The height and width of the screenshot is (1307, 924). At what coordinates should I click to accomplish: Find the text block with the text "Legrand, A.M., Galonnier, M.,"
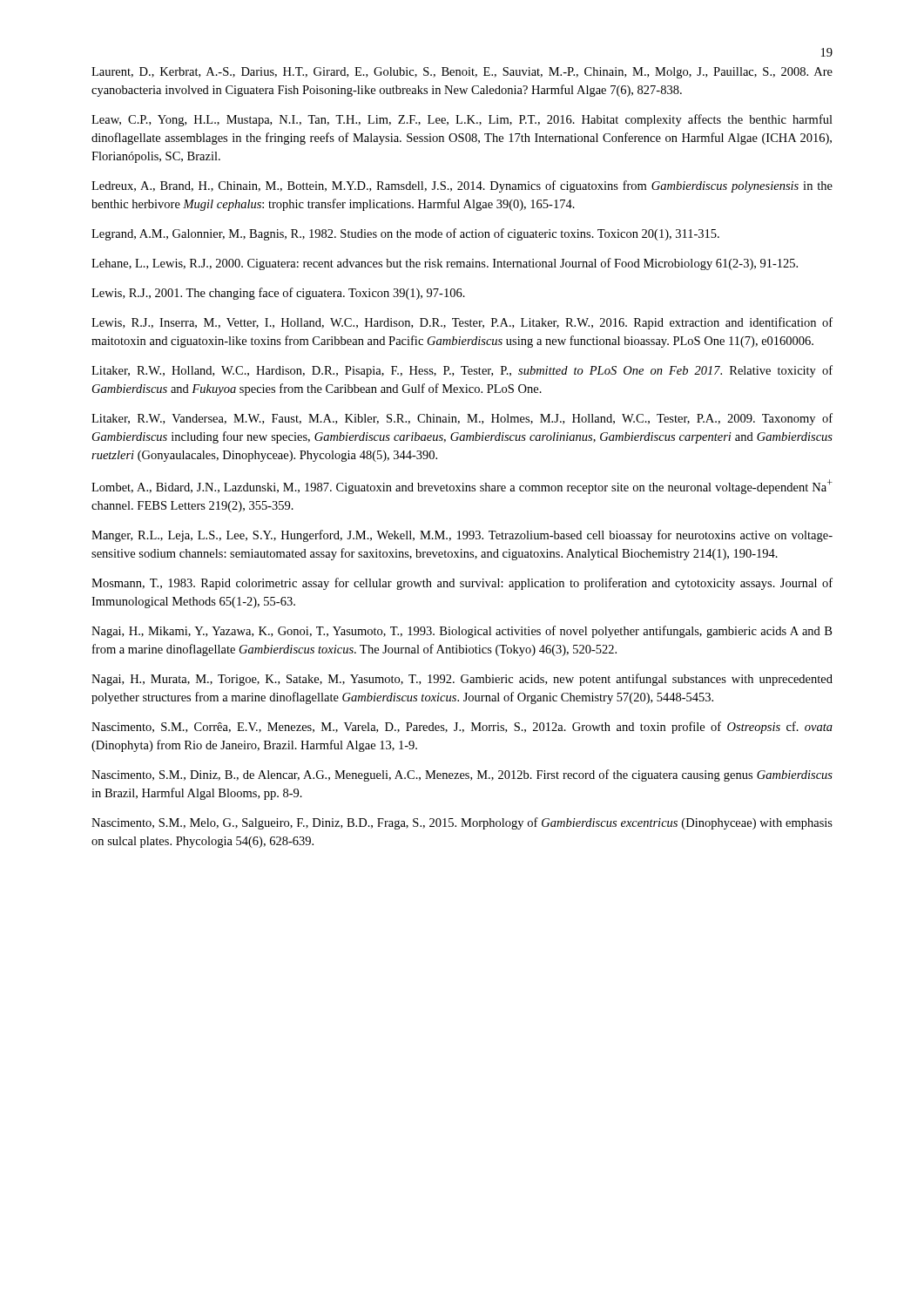click(406, 234)
